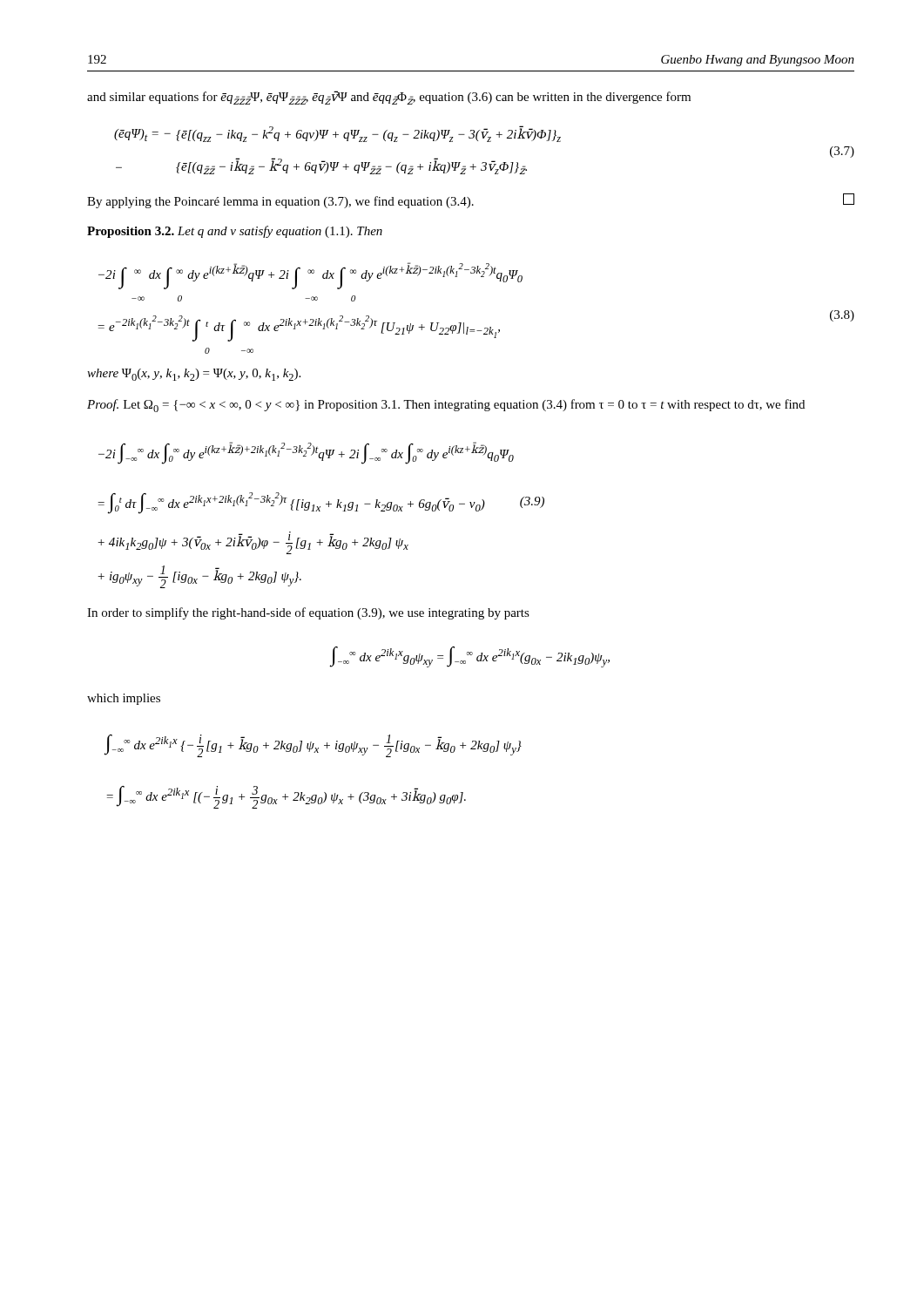Image resolution: width=924 pixels, height=1307 pixels.
Task: Navigate to the element starting "Proposition 3.2. Let q and v"
Action: (x=235, y=232)
